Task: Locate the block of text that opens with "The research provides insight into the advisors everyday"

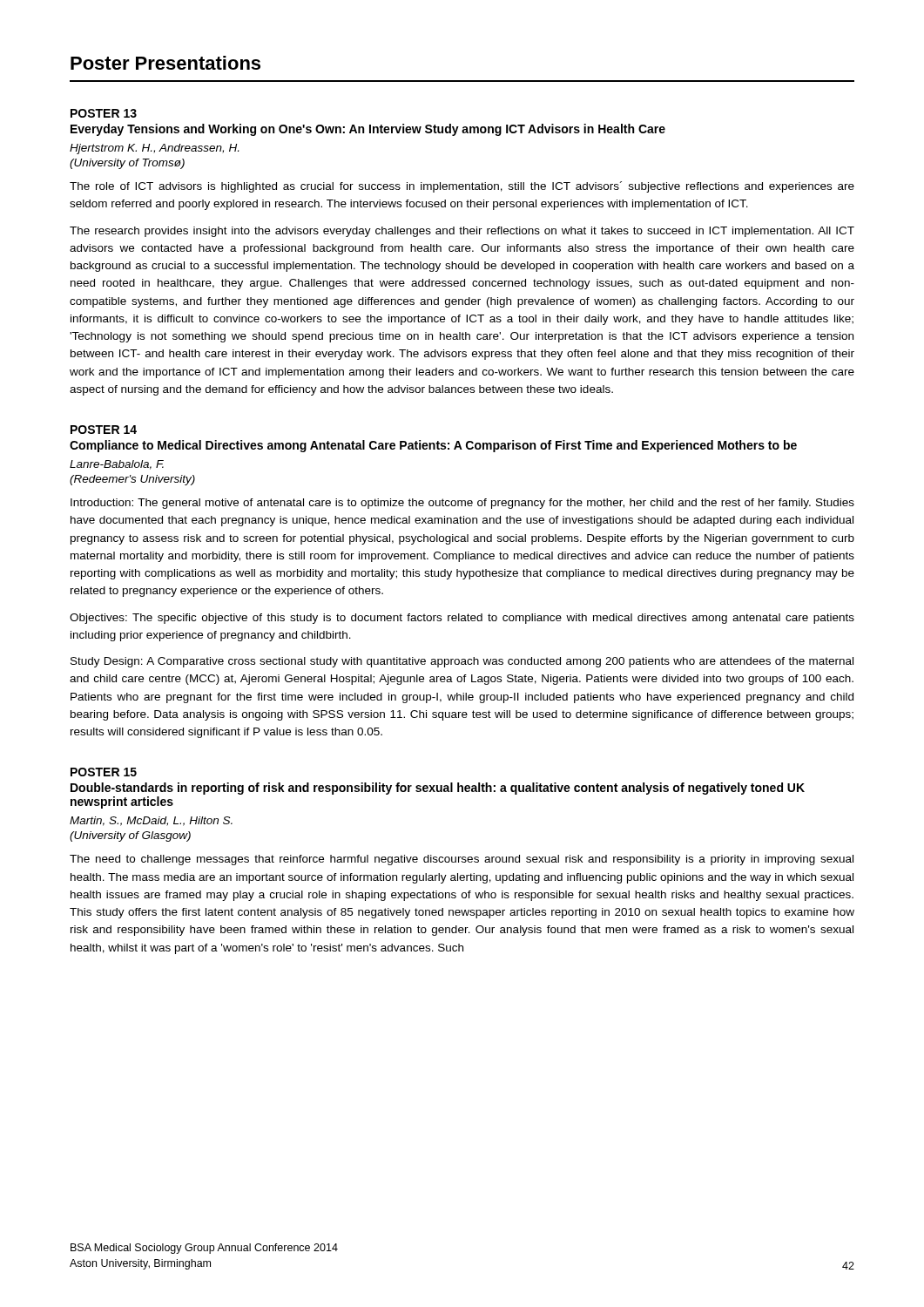Action: coord(462,309)
